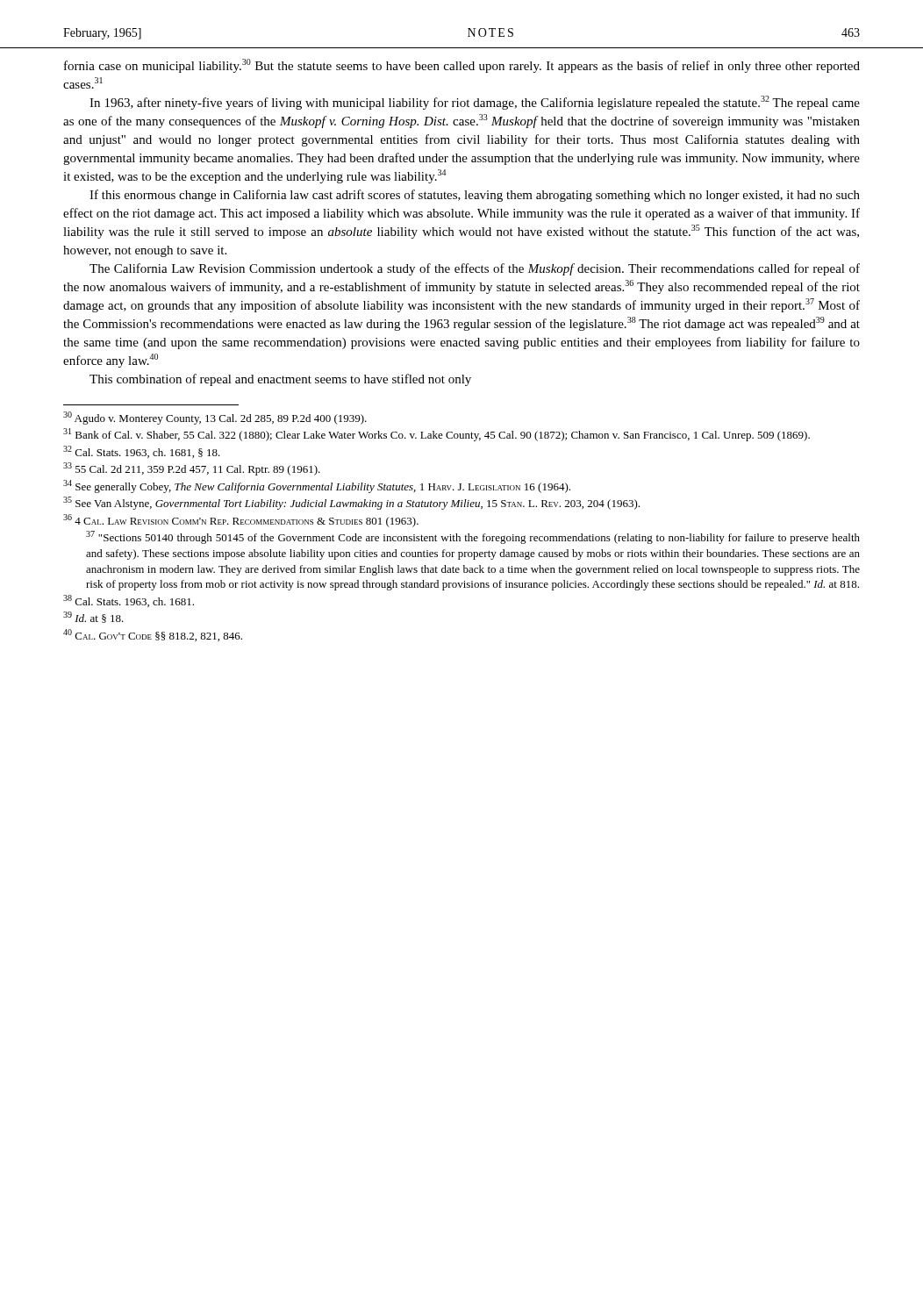923x1316 pixels.
Task: Find the text starting "33 55 Cal."
Action: click(x=192, y=469)
